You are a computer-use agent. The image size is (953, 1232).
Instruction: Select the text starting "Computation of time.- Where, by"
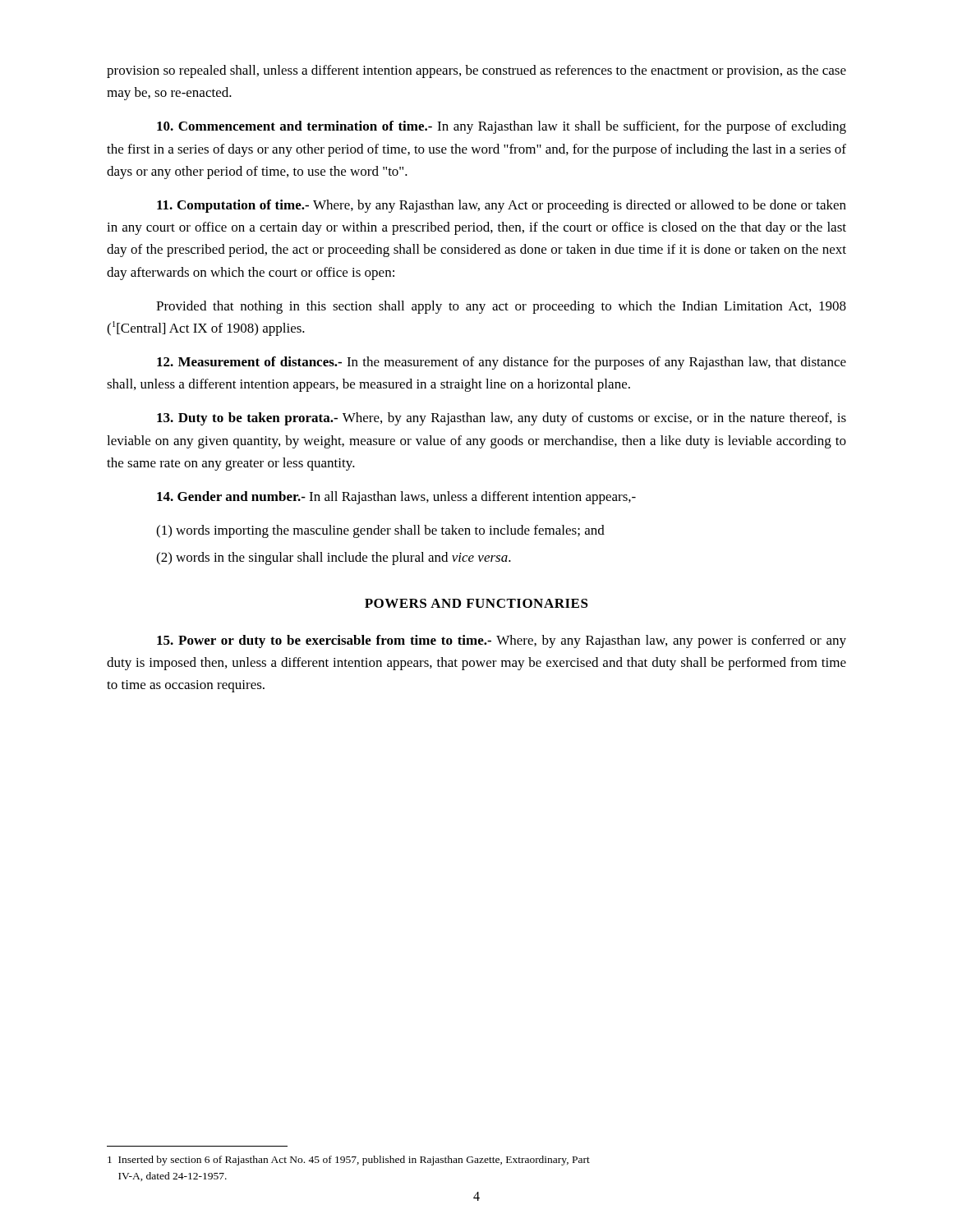tap(476, 238)
